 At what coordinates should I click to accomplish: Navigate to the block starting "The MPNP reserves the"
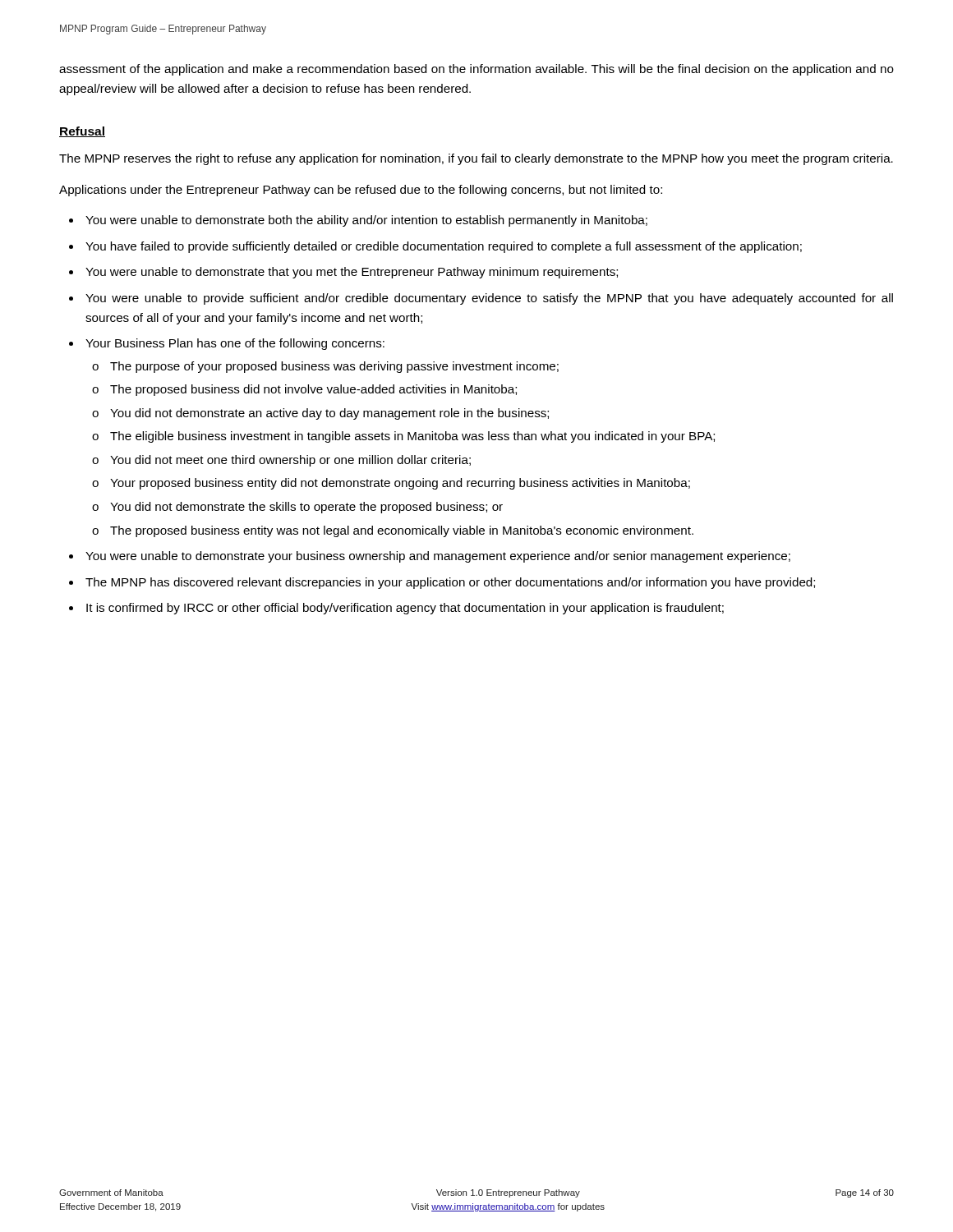point(476,158)
